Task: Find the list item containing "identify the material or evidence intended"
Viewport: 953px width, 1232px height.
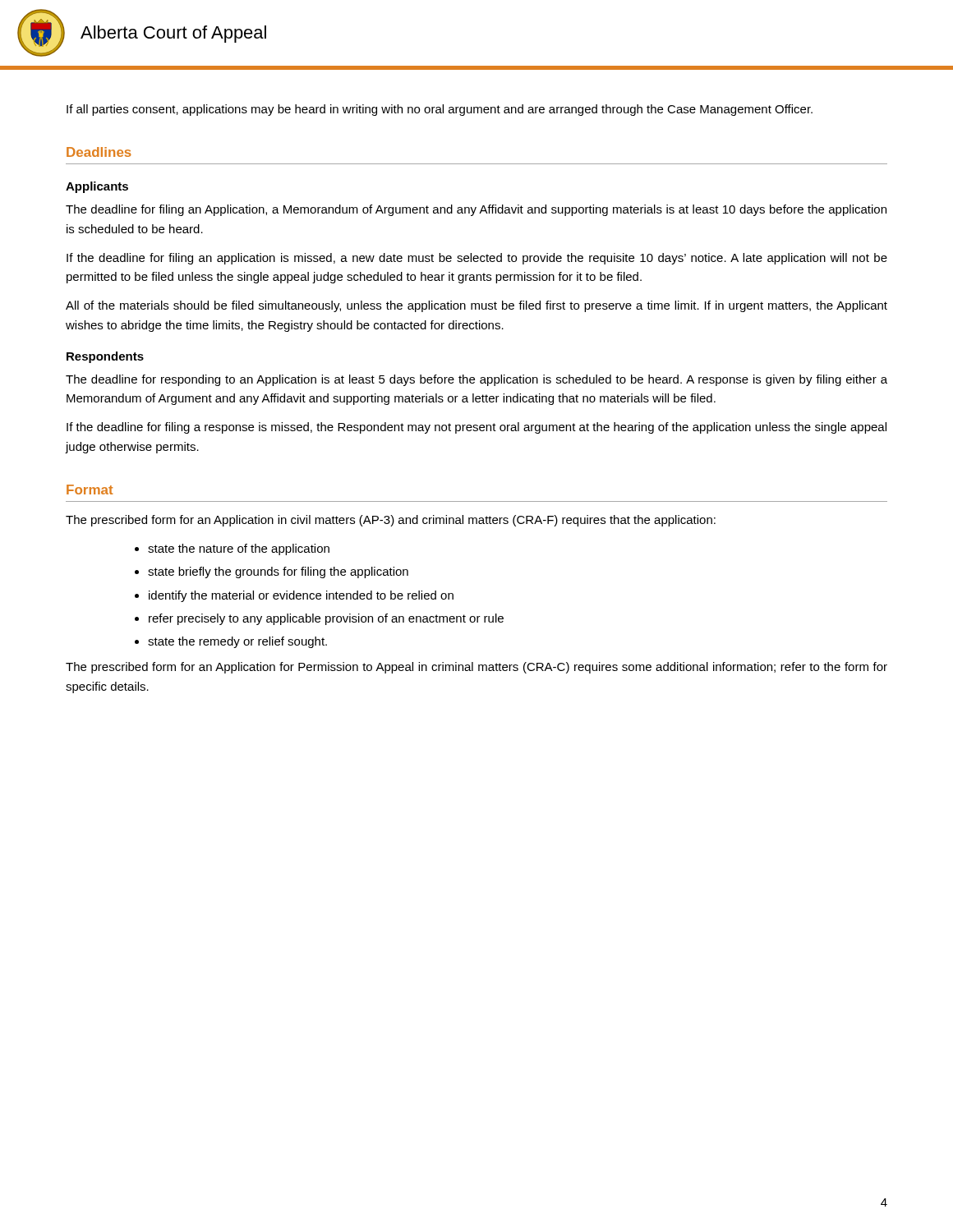Action: (x=301, y=595)
